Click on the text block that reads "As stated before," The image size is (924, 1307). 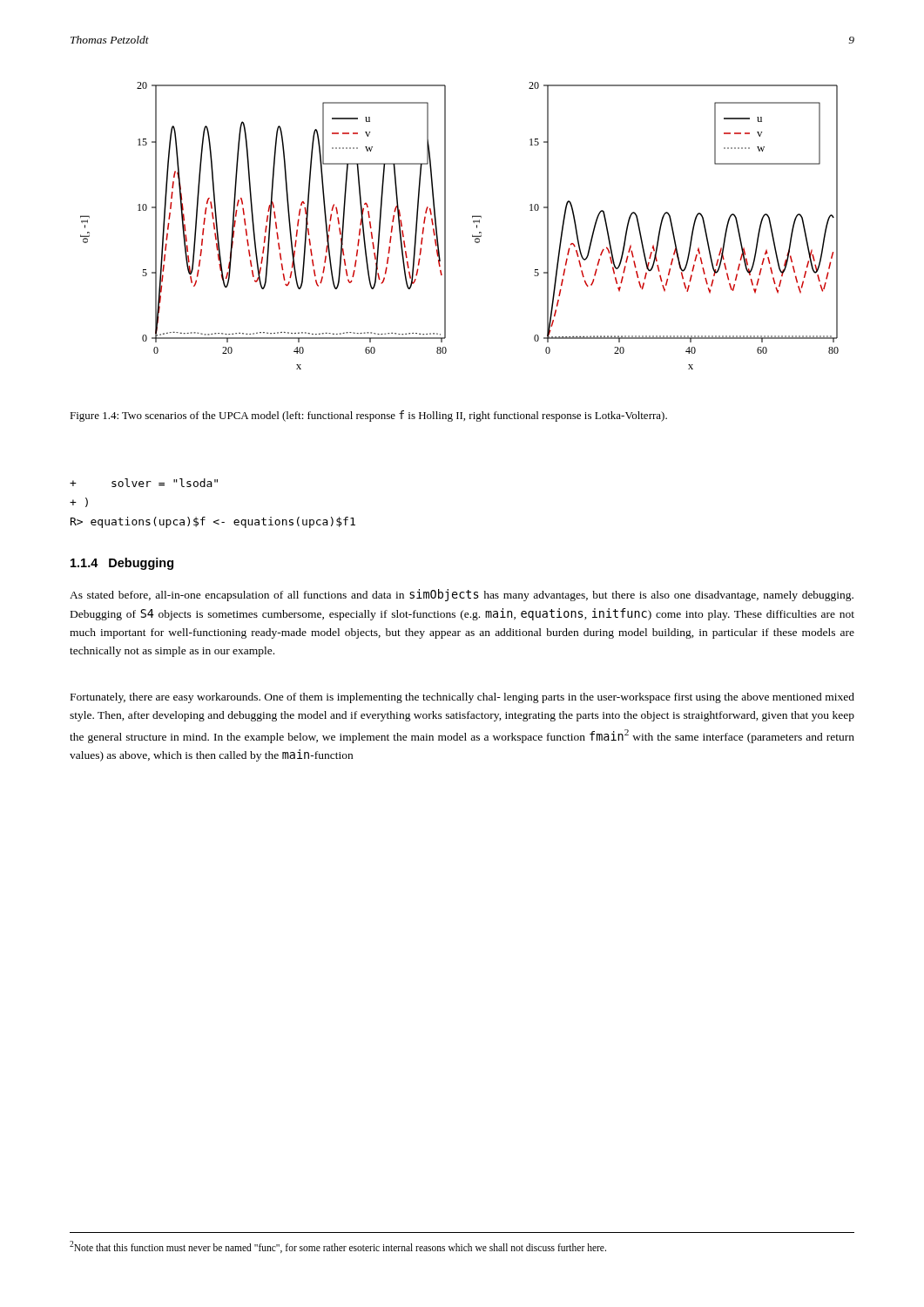click(x=462, y=622)
